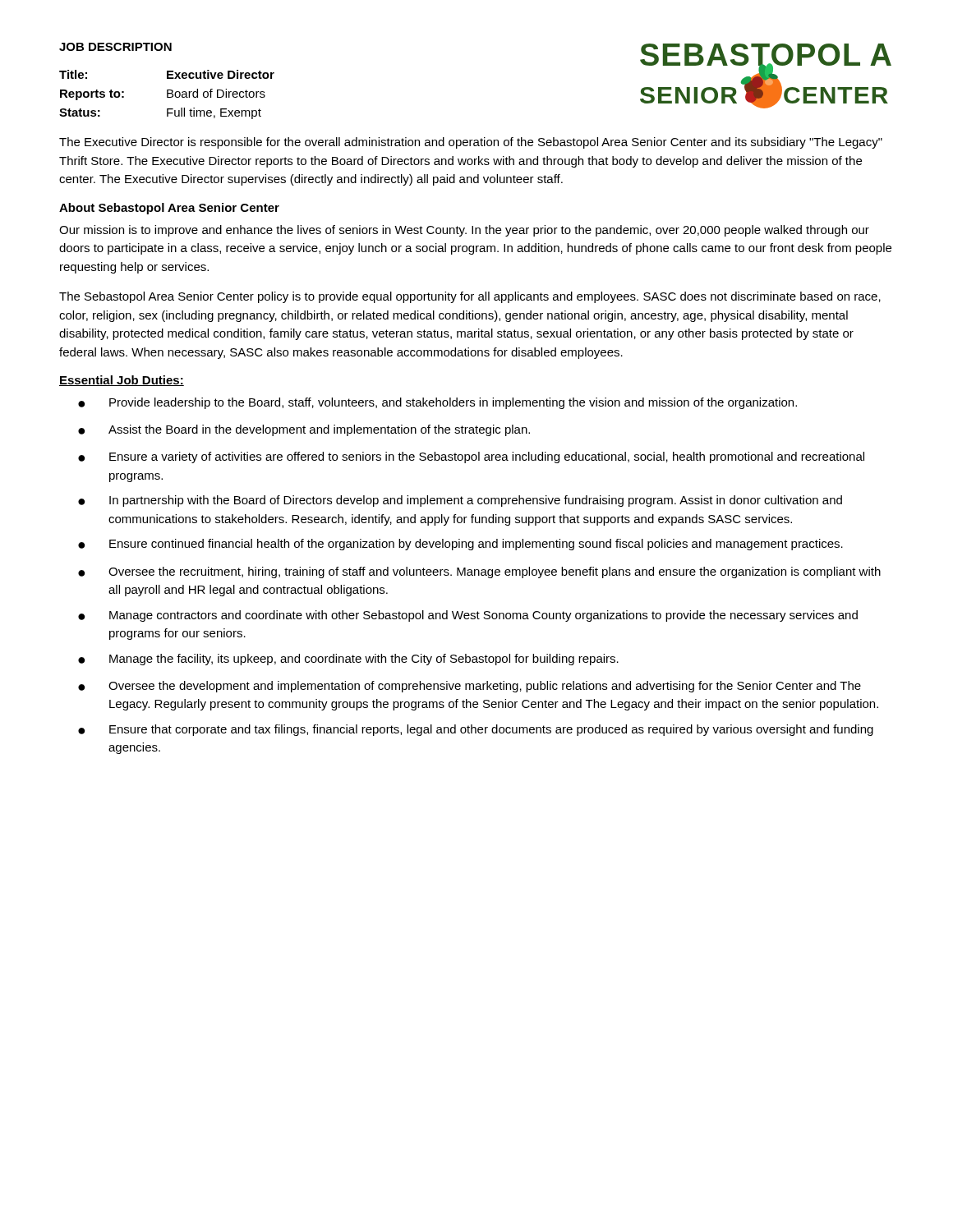This screenshot has height=1232, width=953.
Task: Click on the table containing "Reports to:"
Action: 337,93
